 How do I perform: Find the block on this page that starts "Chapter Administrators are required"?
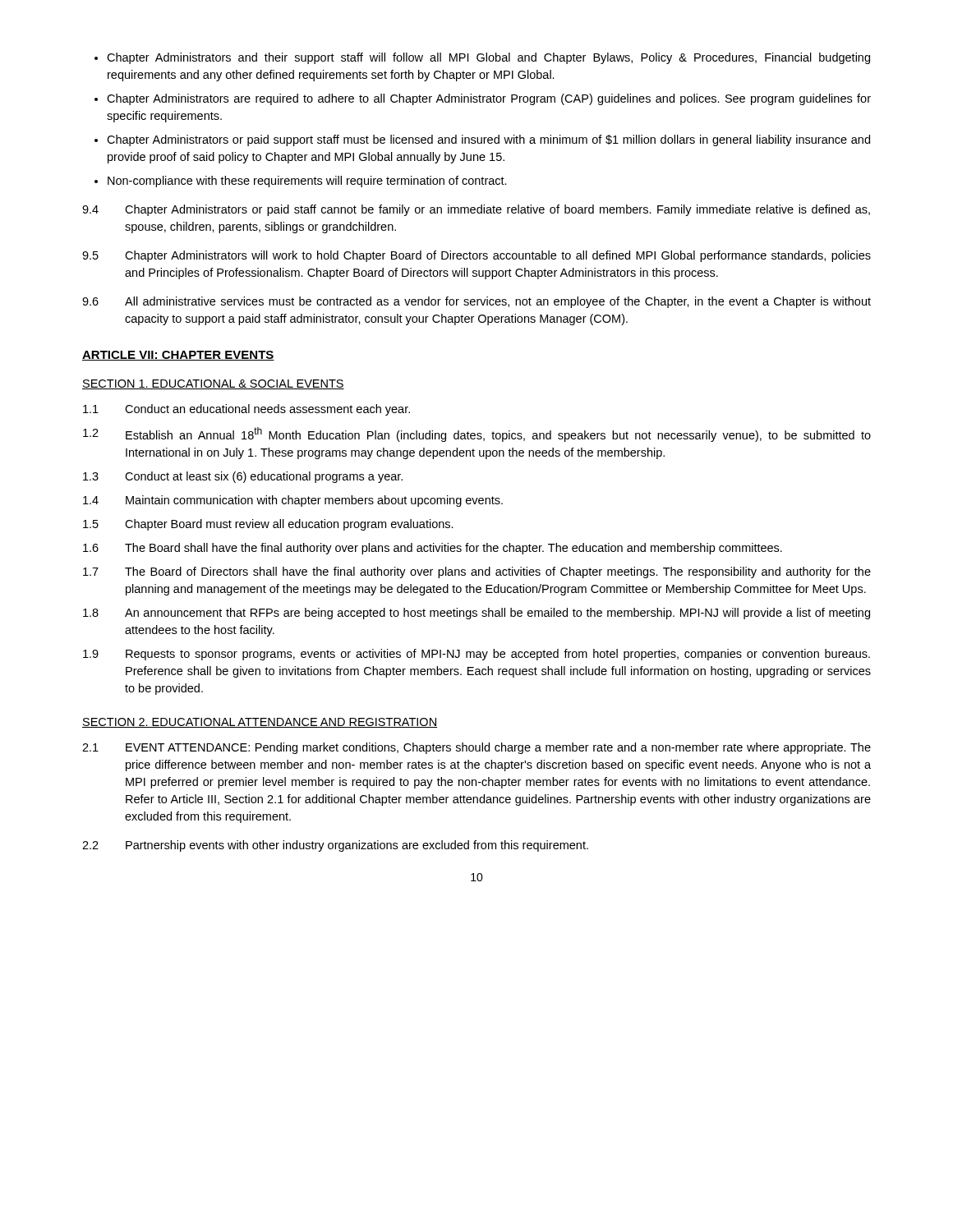[x=489, y=107]
